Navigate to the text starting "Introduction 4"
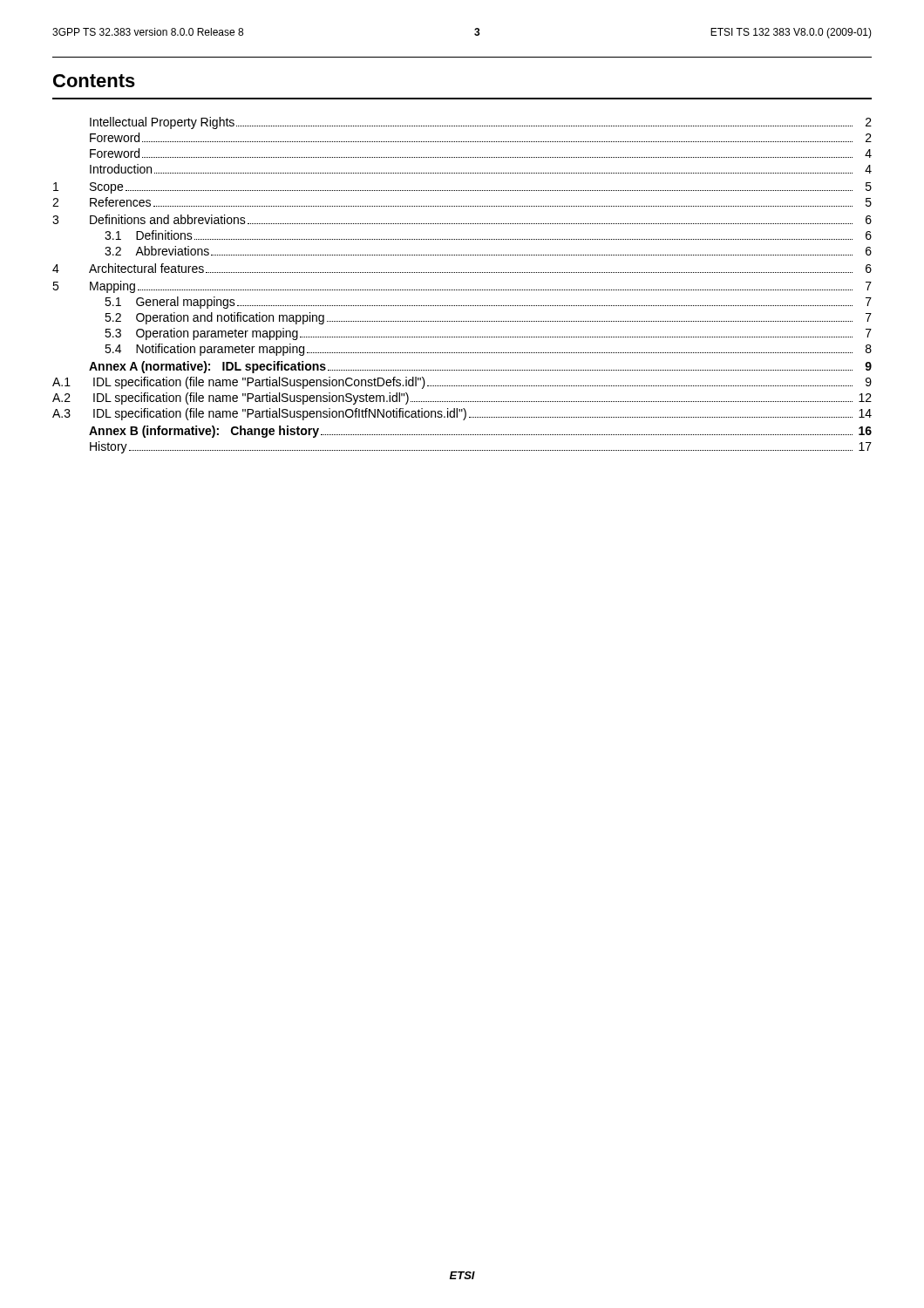 [x=480, y=169]
